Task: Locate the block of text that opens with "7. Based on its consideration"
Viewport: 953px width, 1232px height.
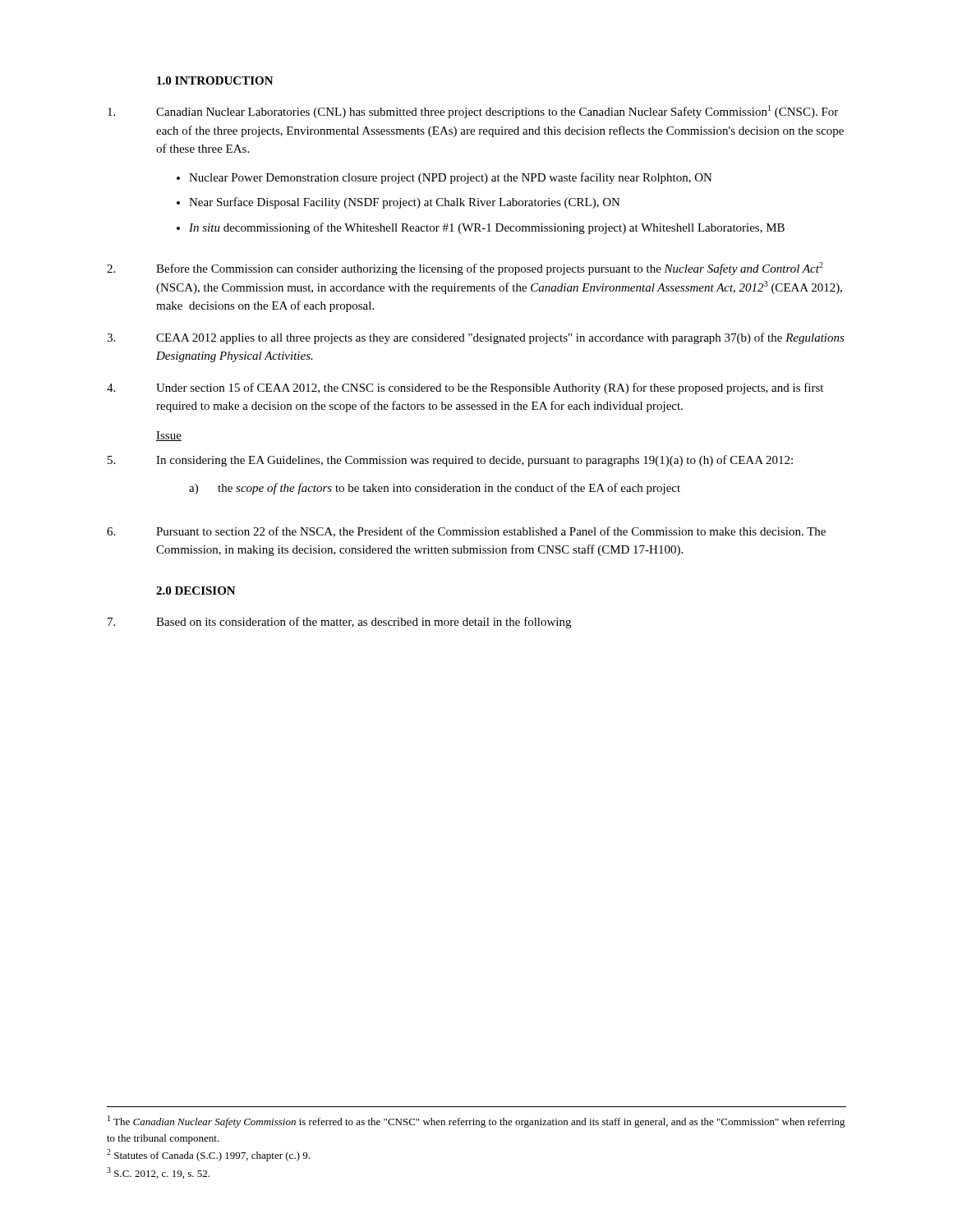Action: (476, 622)
